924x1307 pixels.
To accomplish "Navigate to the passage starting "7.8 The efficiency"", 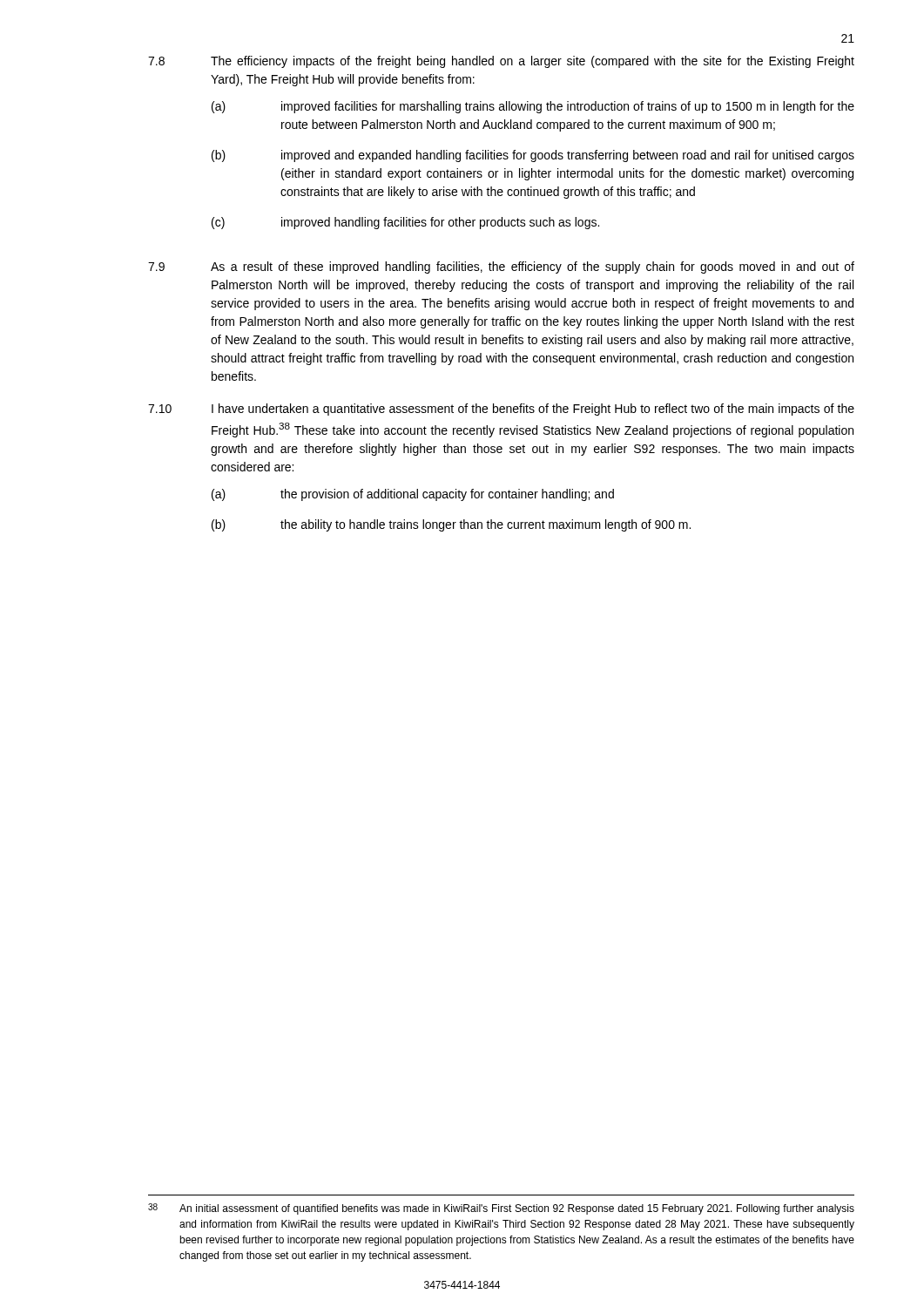I will [501, 148].
